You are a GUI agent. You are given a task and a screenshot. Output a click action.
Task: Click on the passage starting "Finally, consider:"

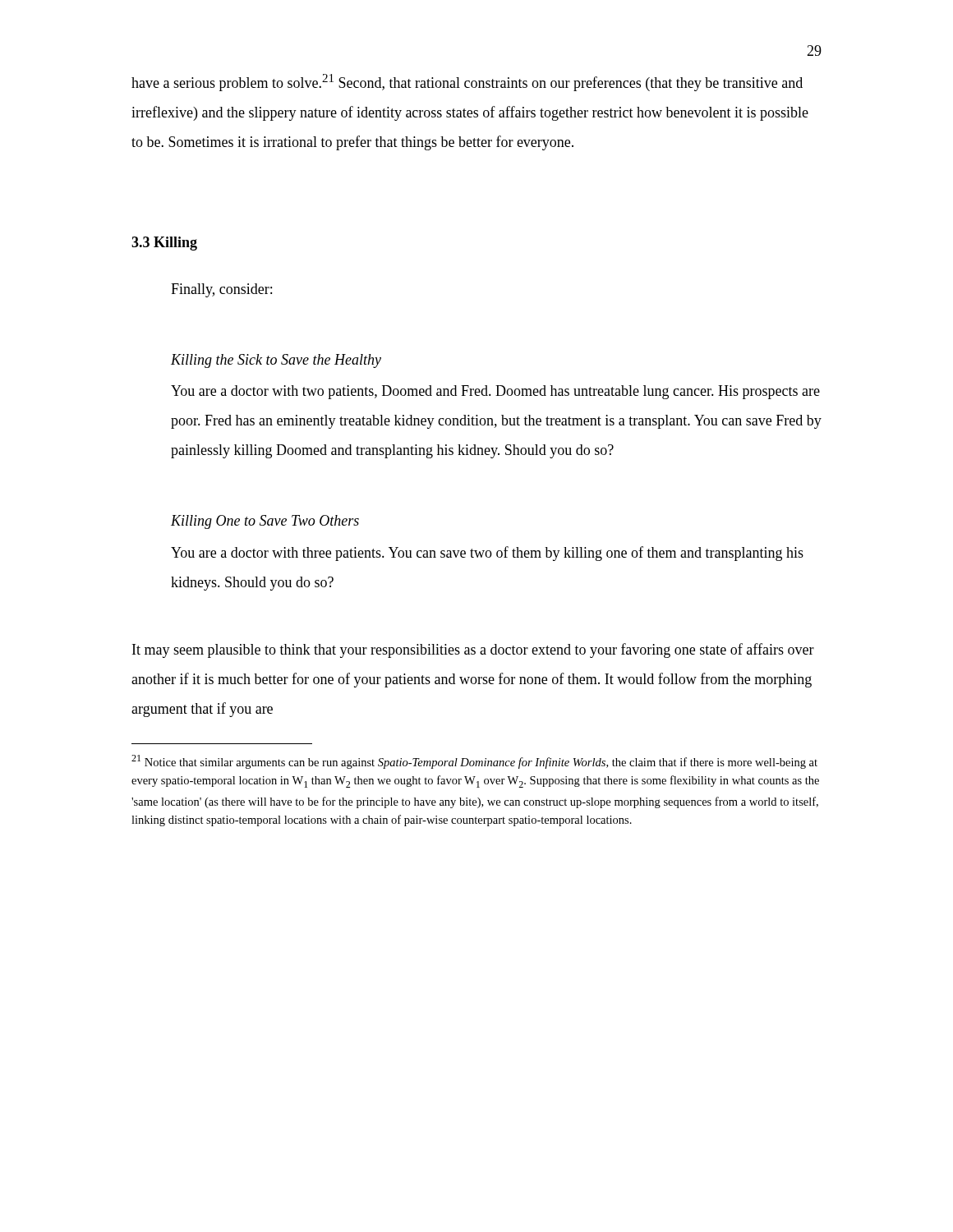[222, 289]
